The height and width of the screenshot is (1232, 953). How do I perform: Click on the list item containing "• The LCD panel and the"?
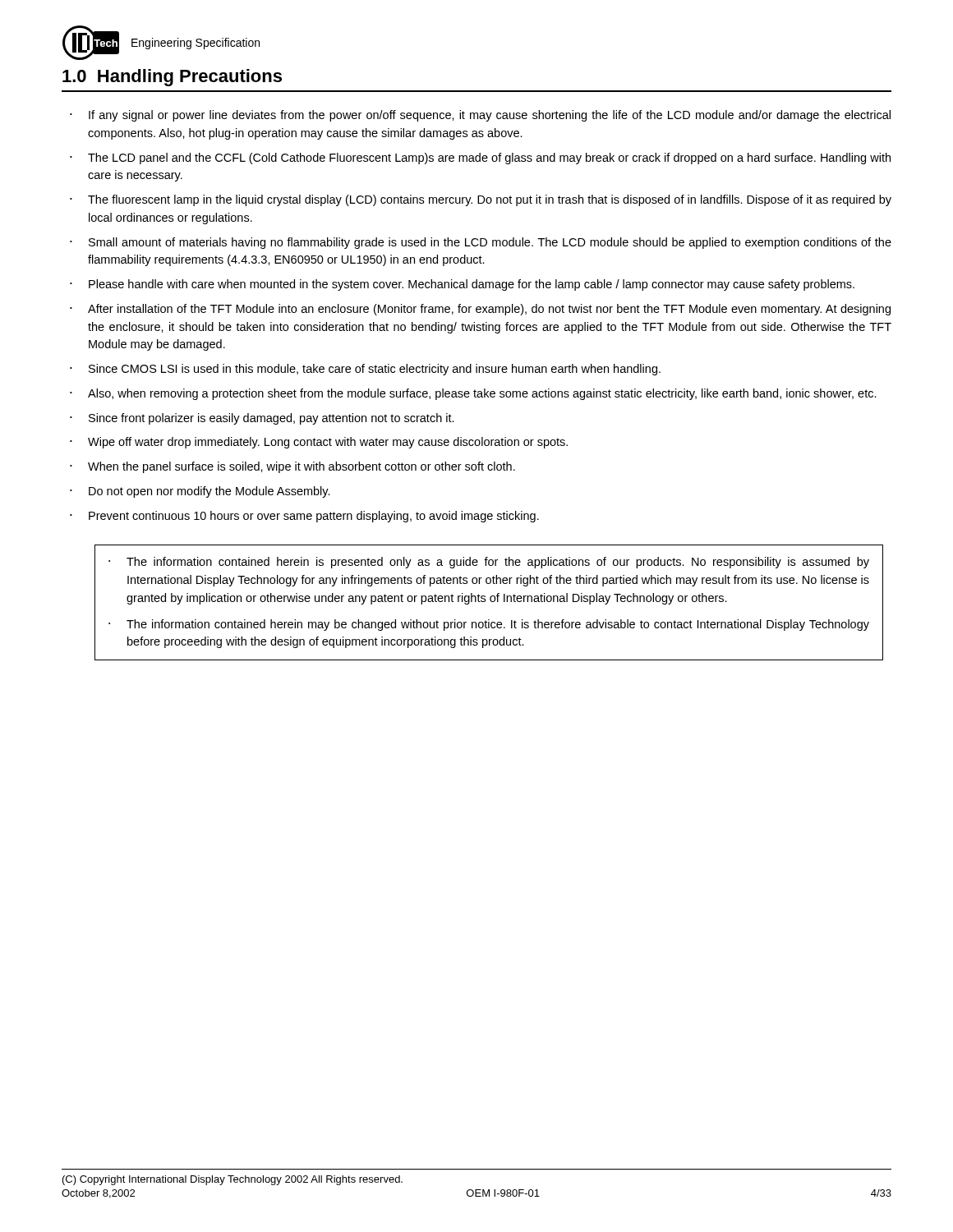(481, 167)
